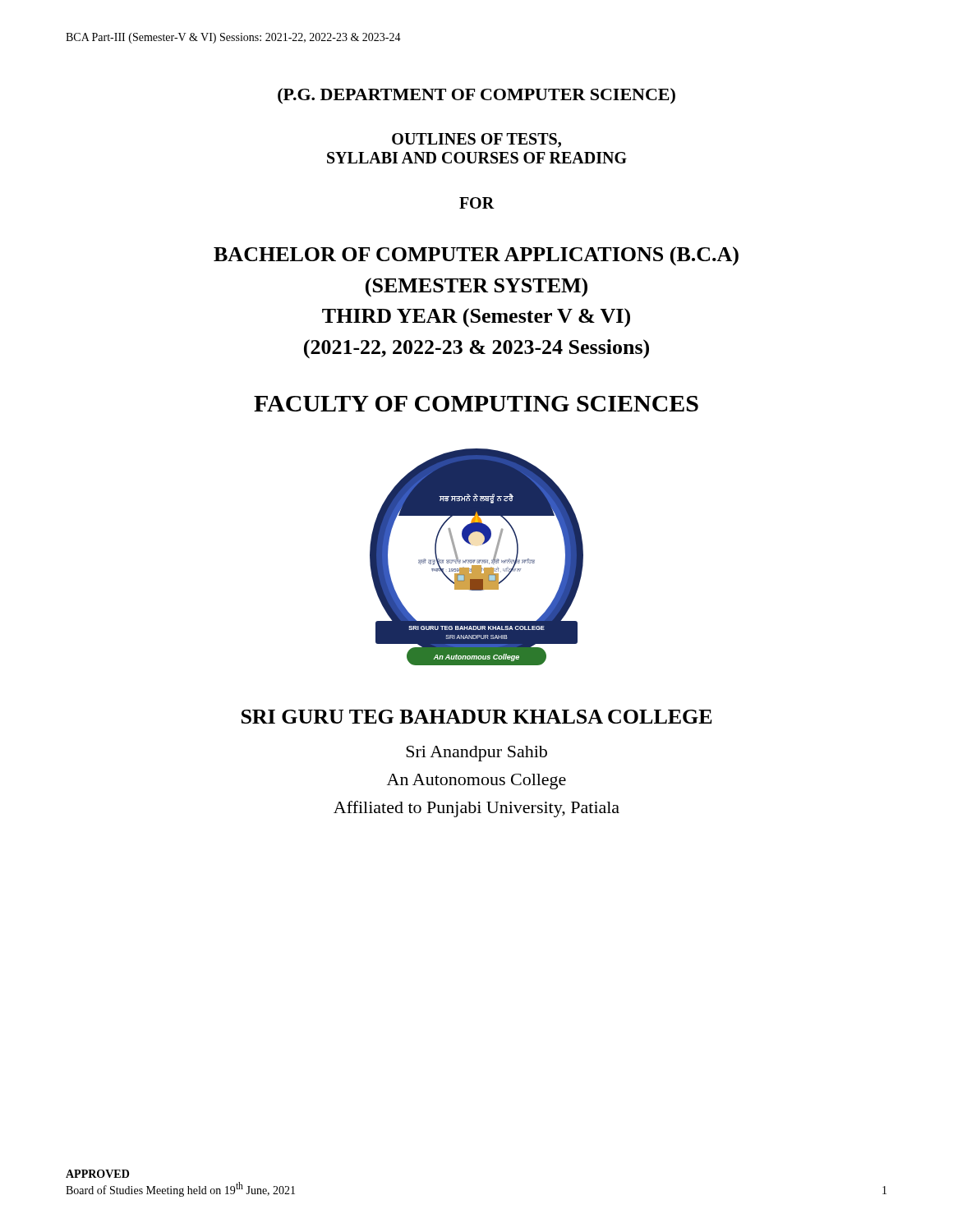The height and width of the screenshot is (1232, 953).
Task: Click the title that begins "SRI GURU TEG"
Action: (x=476, y=716)
